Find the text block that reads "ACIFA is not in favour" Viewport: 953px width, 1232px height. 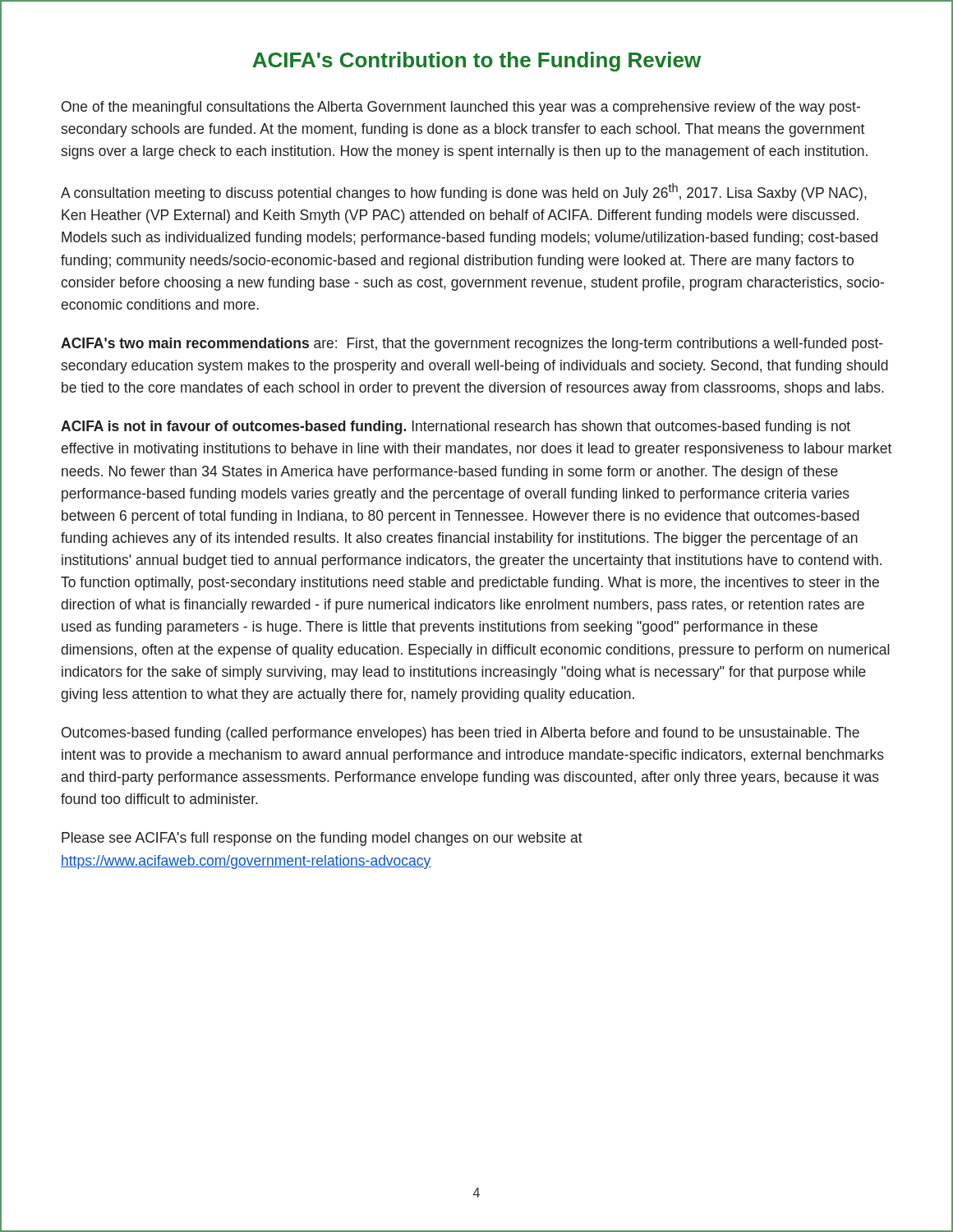476,560
